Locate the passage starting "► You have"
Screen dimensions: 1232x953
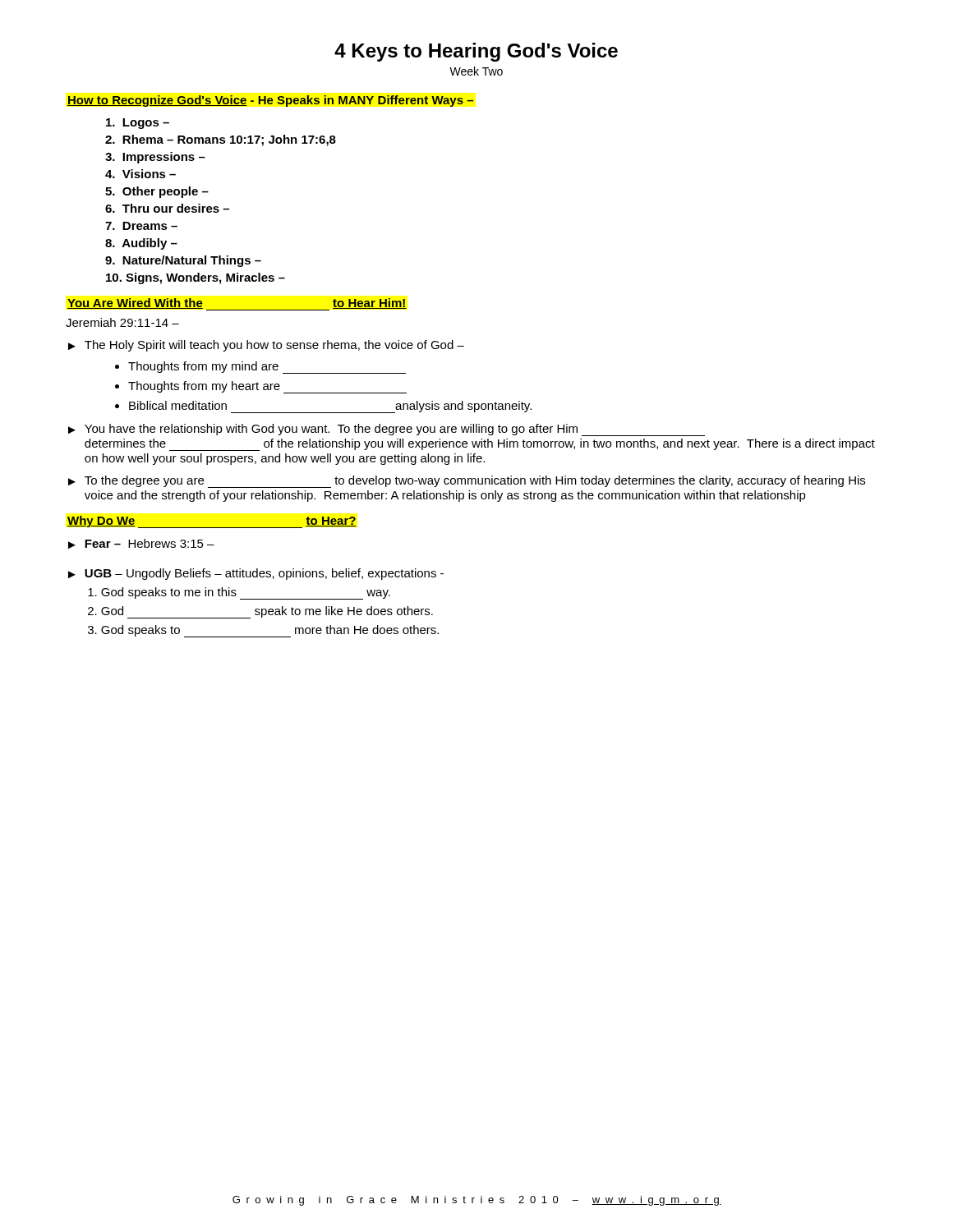(x=476, y=443)
